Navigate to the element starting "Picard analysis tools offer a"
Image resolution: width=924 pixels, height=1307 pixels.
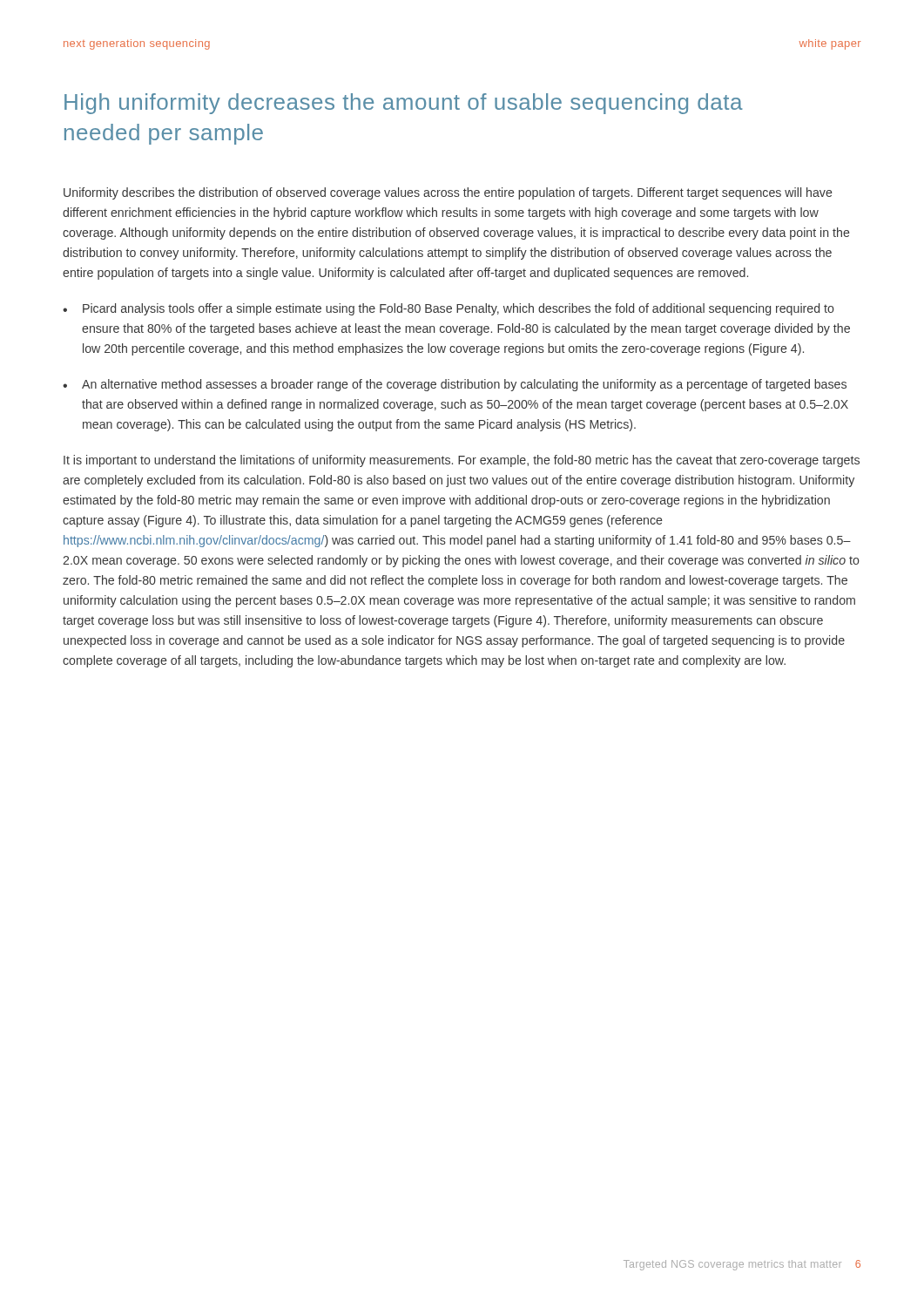[x=466, y=329]
